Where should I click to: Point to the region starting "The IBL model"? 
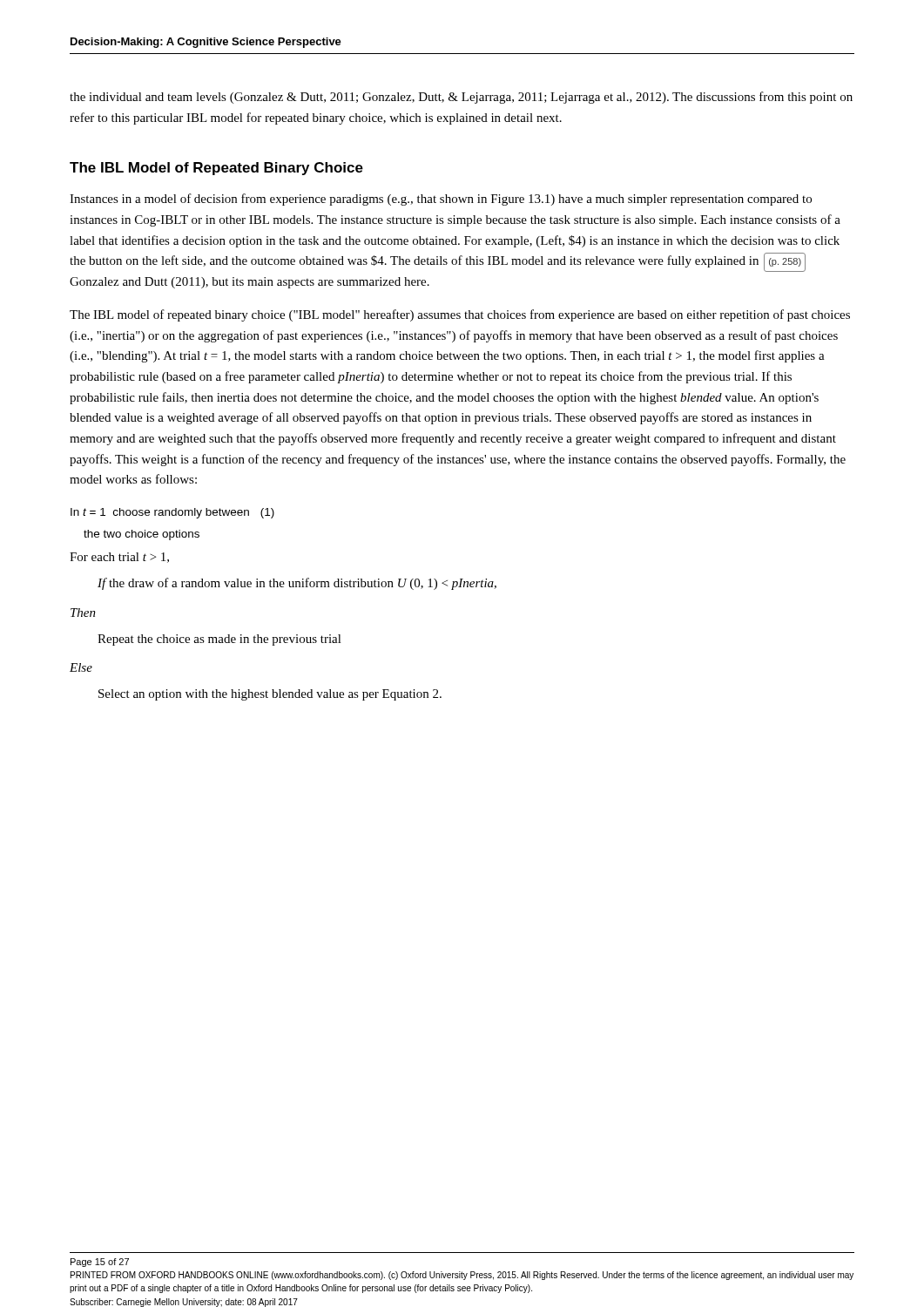pyautogui.click(x=462, y=398)
